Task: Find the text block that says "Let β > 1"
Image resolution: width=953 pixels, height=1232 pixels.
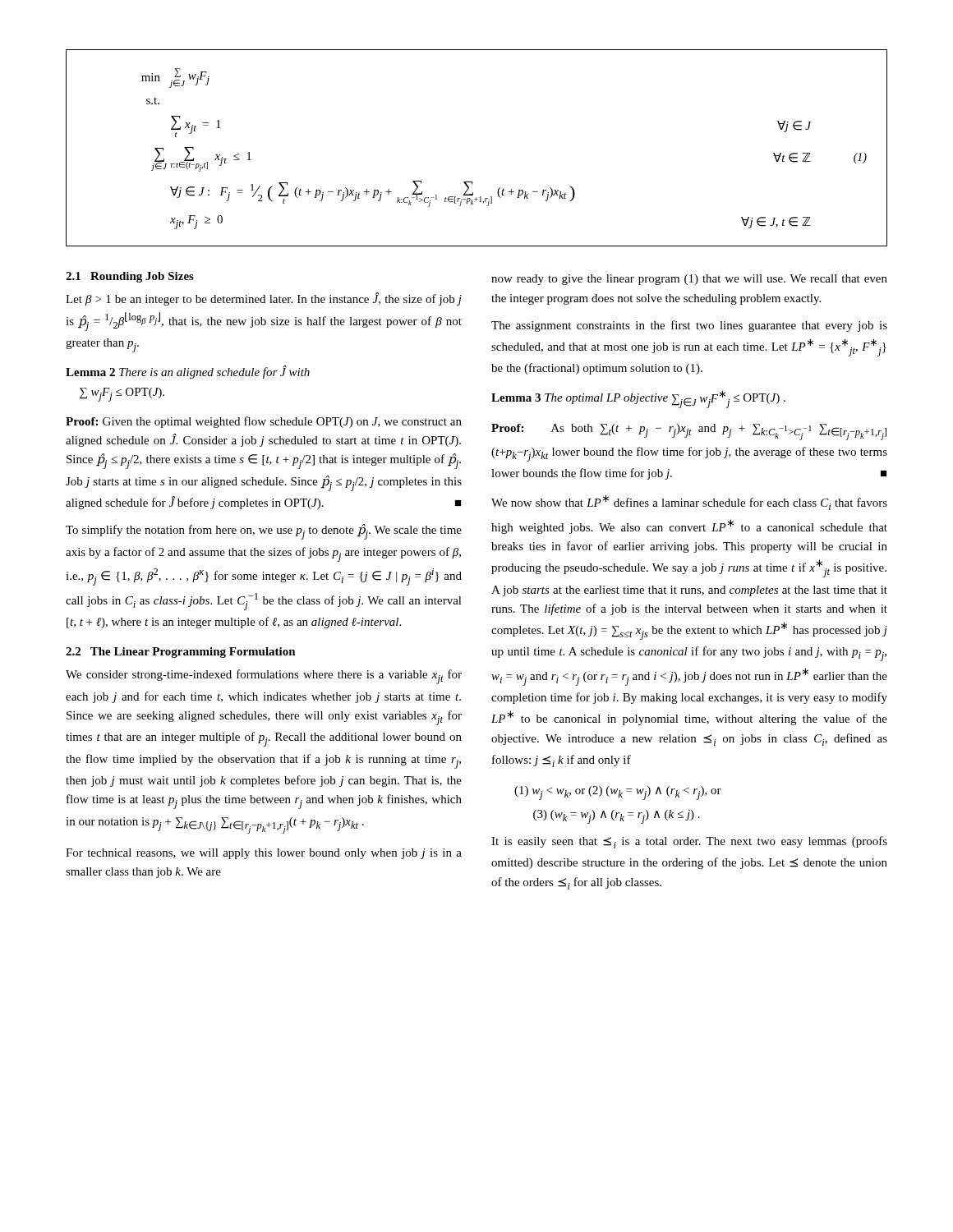Action: [x=264, y=323]
